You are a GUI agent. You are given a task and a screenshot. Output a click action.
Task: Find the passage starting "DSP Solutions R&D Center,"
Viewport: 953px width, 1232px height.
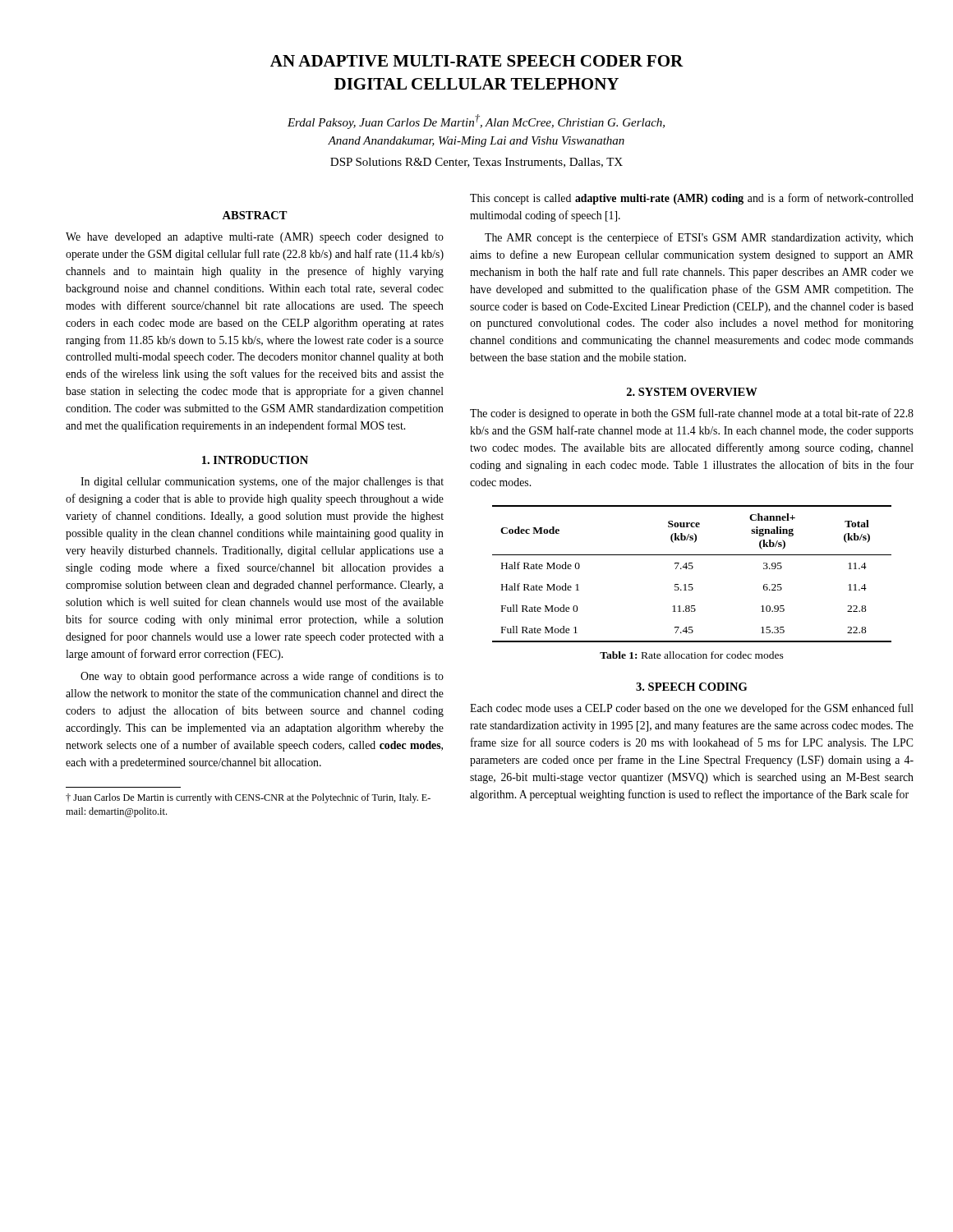coord(476,162)
